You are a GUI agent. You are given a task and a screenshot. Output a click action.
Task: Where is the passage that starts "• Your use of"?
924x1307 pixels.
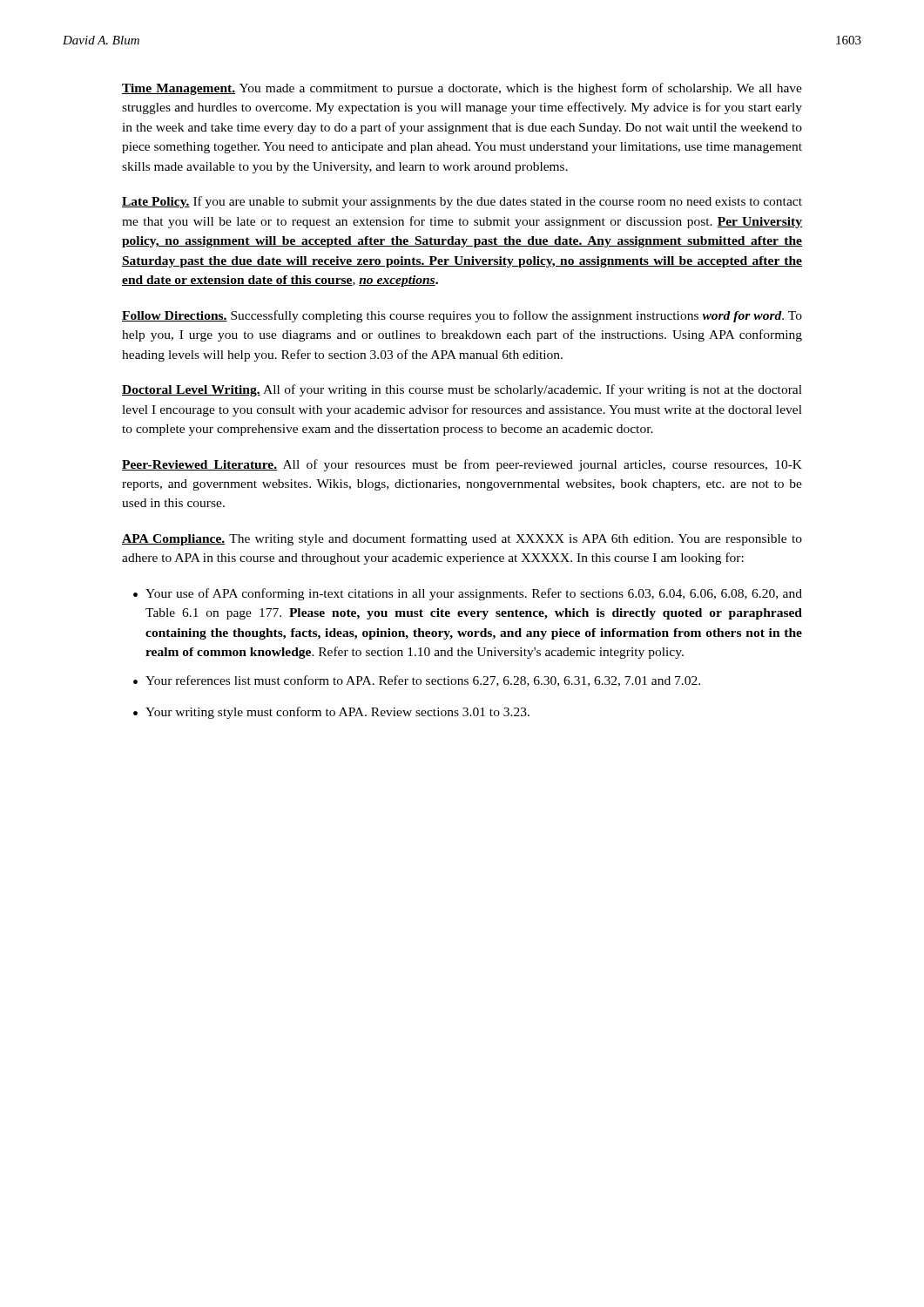(467, 623)
